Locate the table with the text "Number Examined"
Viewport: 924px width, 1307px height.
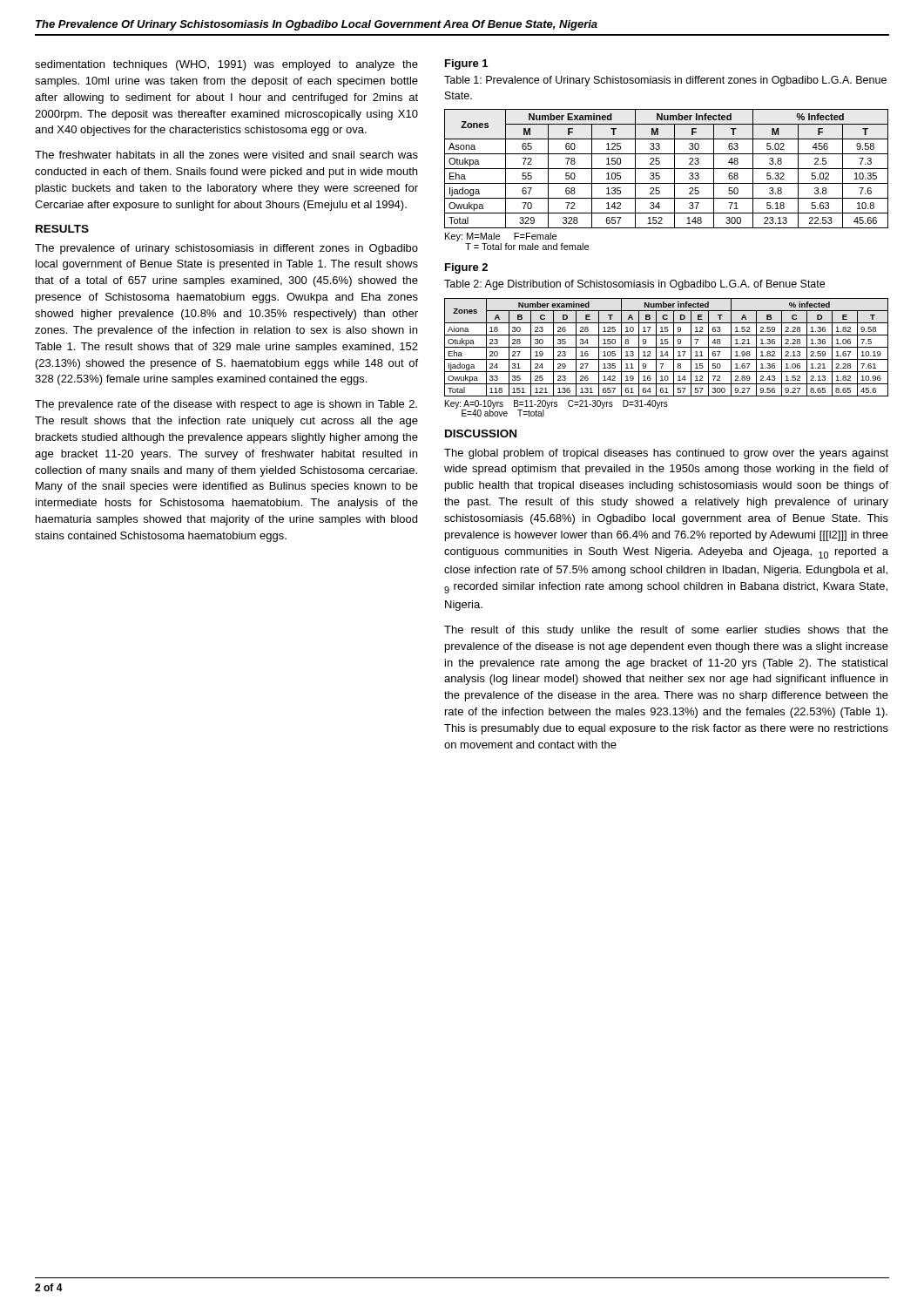pyautogui.click(x=666, y=180)
